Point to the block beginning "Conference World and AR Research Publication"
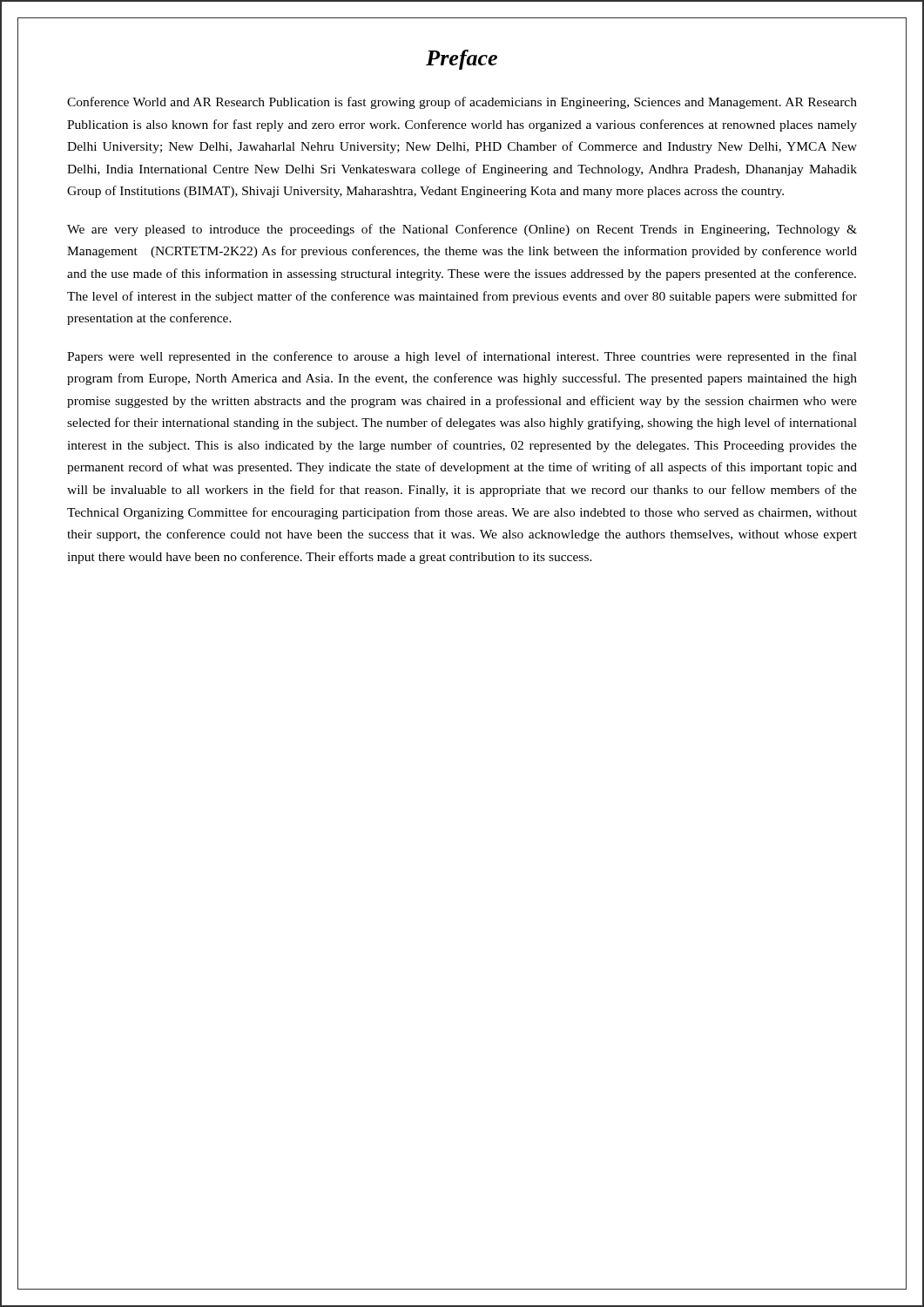The image size is (924, 1307). (462, 146)
